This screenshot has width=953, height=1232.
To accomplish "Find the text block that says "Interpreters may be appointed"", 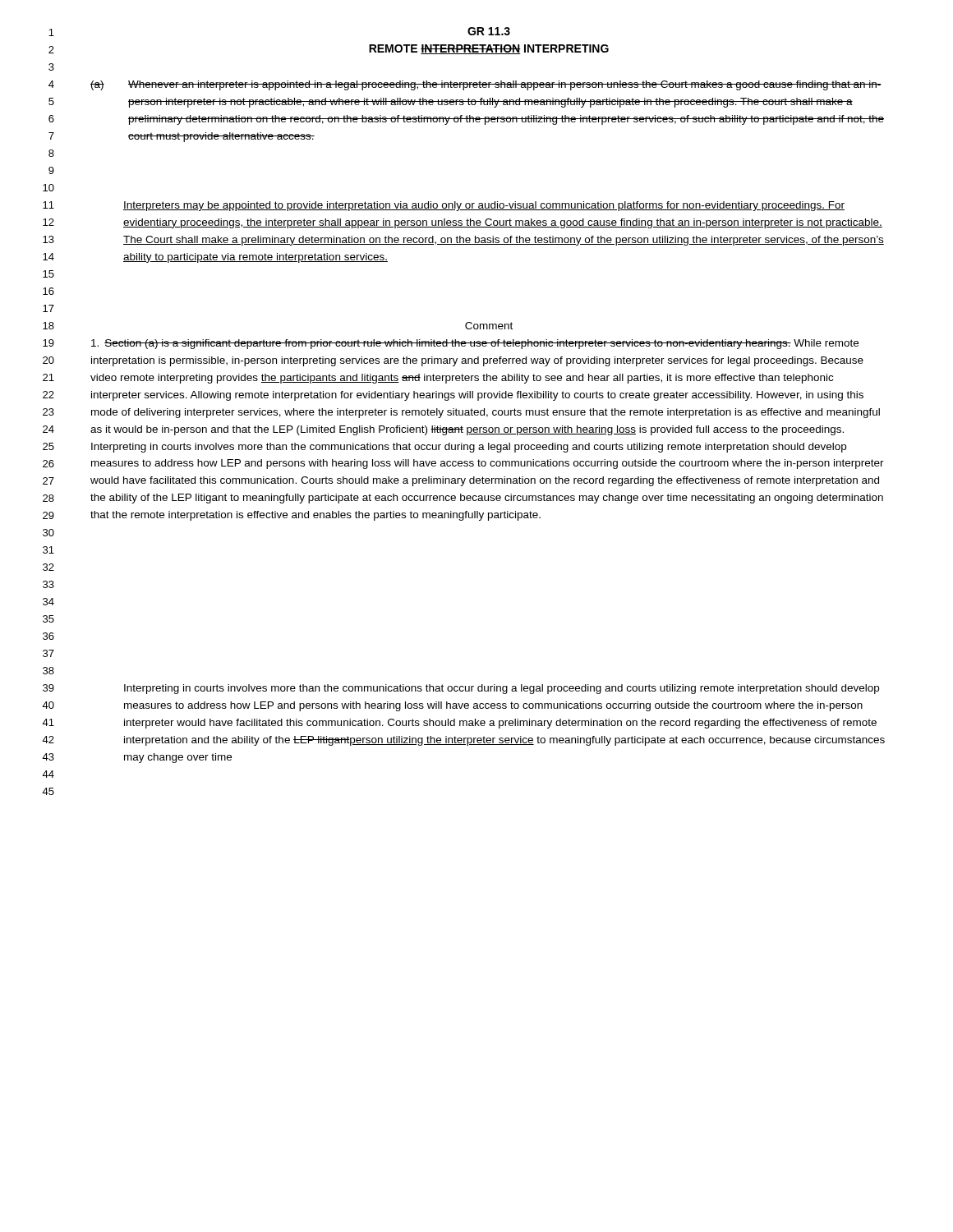I will pos(504,231).
